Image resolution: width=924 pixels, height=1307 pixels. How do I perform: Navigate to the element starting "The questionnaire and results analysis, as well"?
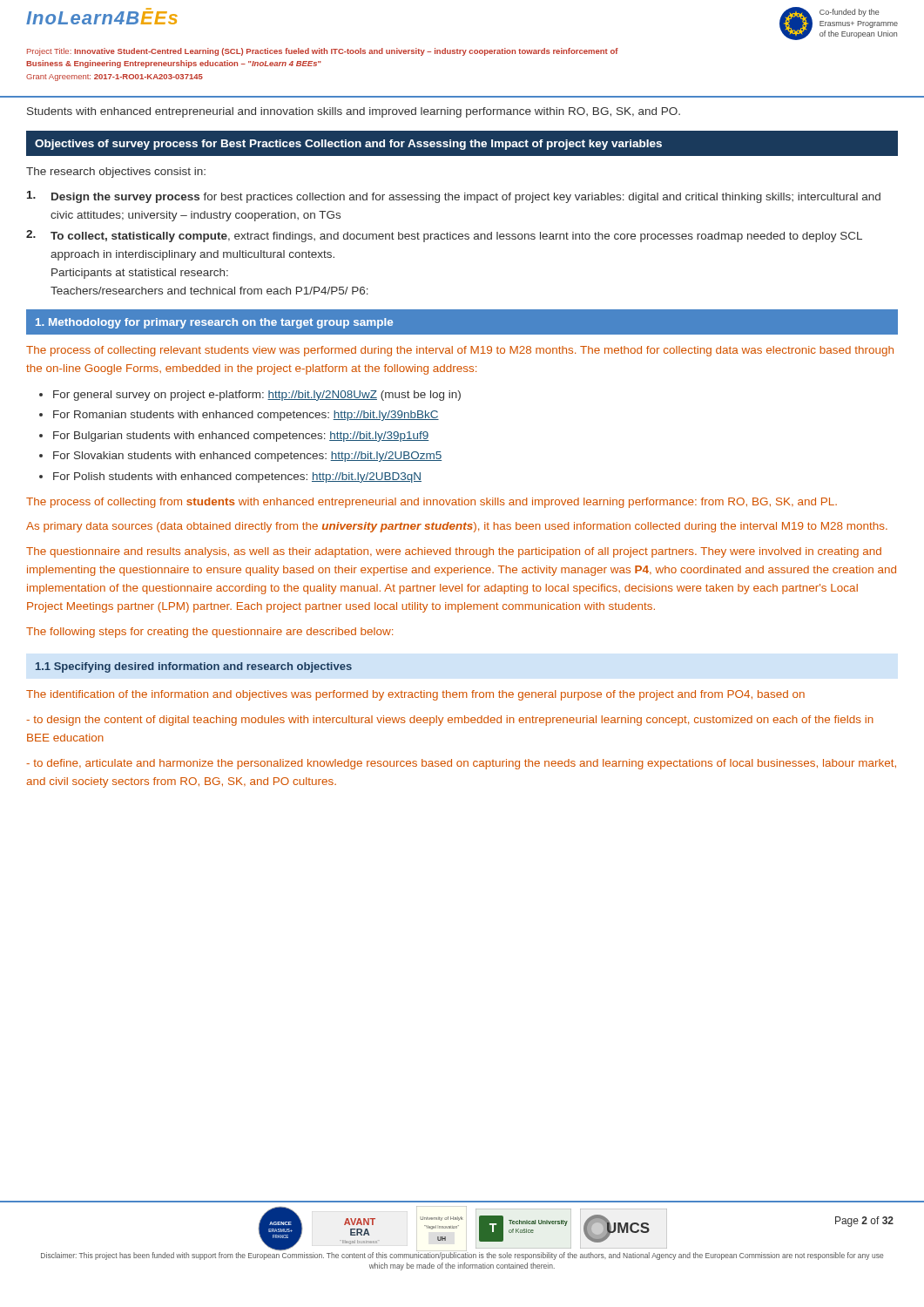[x=462, y=580]
